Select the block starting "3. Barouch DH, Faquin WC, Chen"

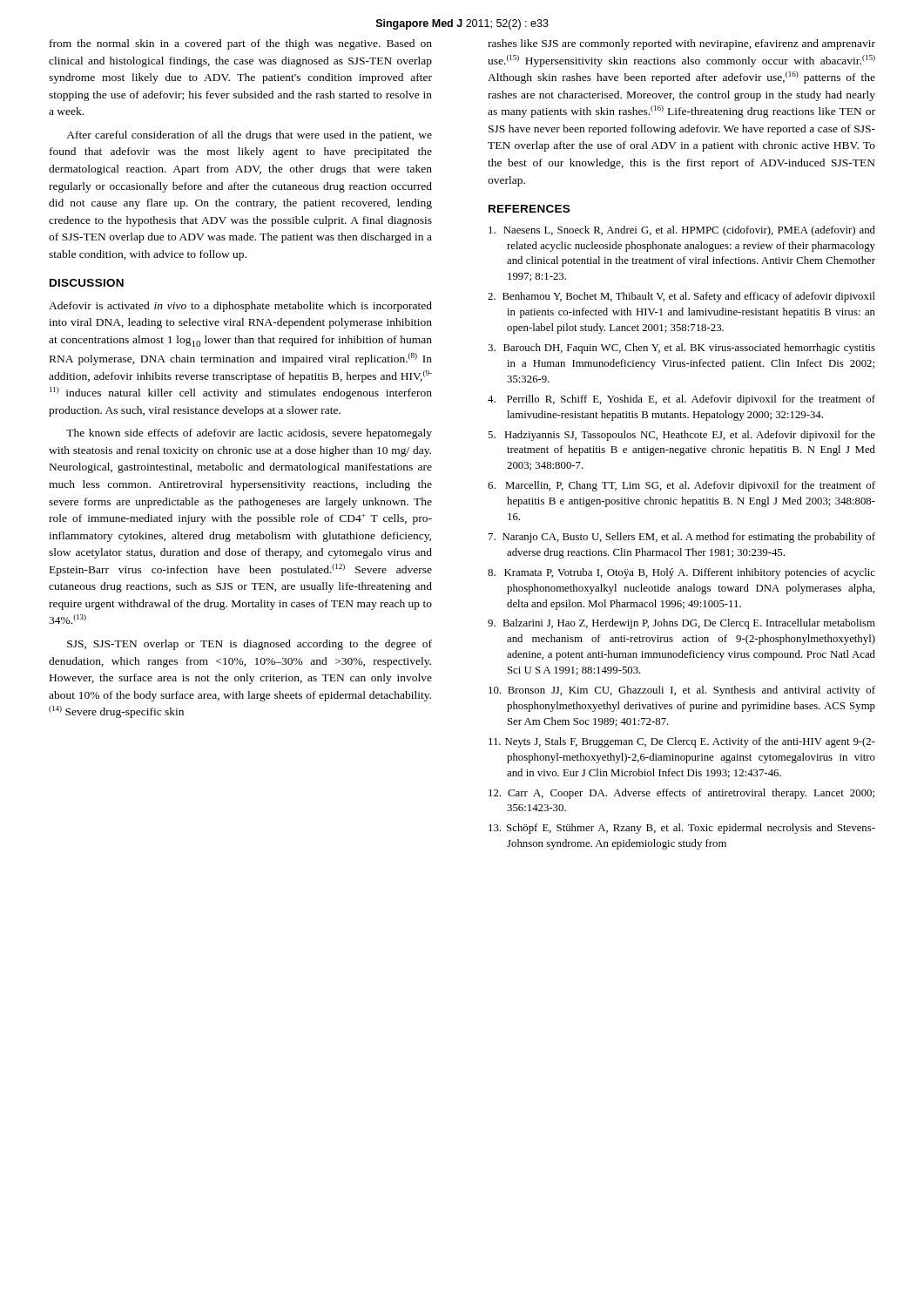(681, 364)
